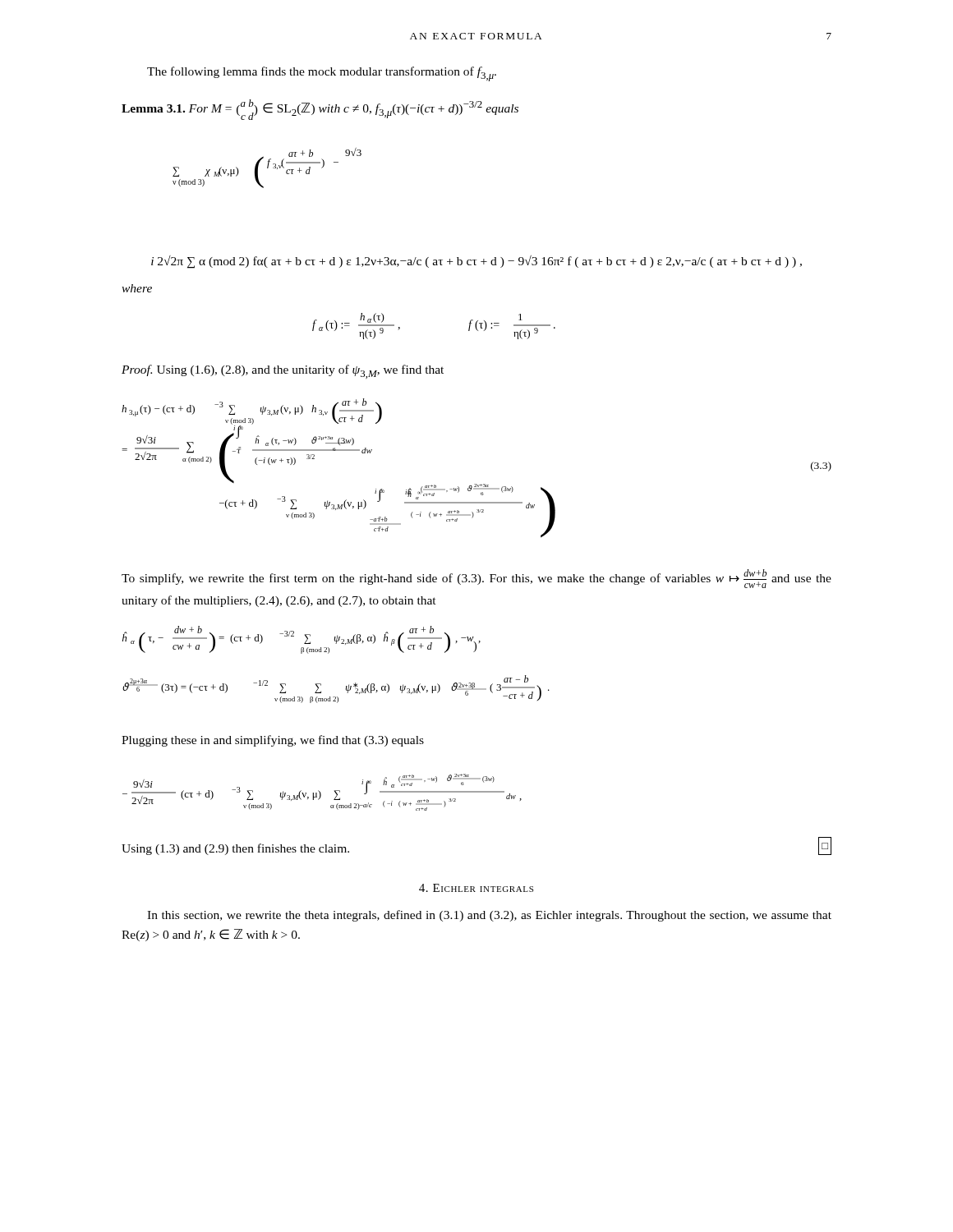Image resolution: width=953 pixels, height=1232 pixels.
Task: Select the formula that reads "− 9√3i 2√2π (cτ + d)"
Action: (x=458, y=792)
